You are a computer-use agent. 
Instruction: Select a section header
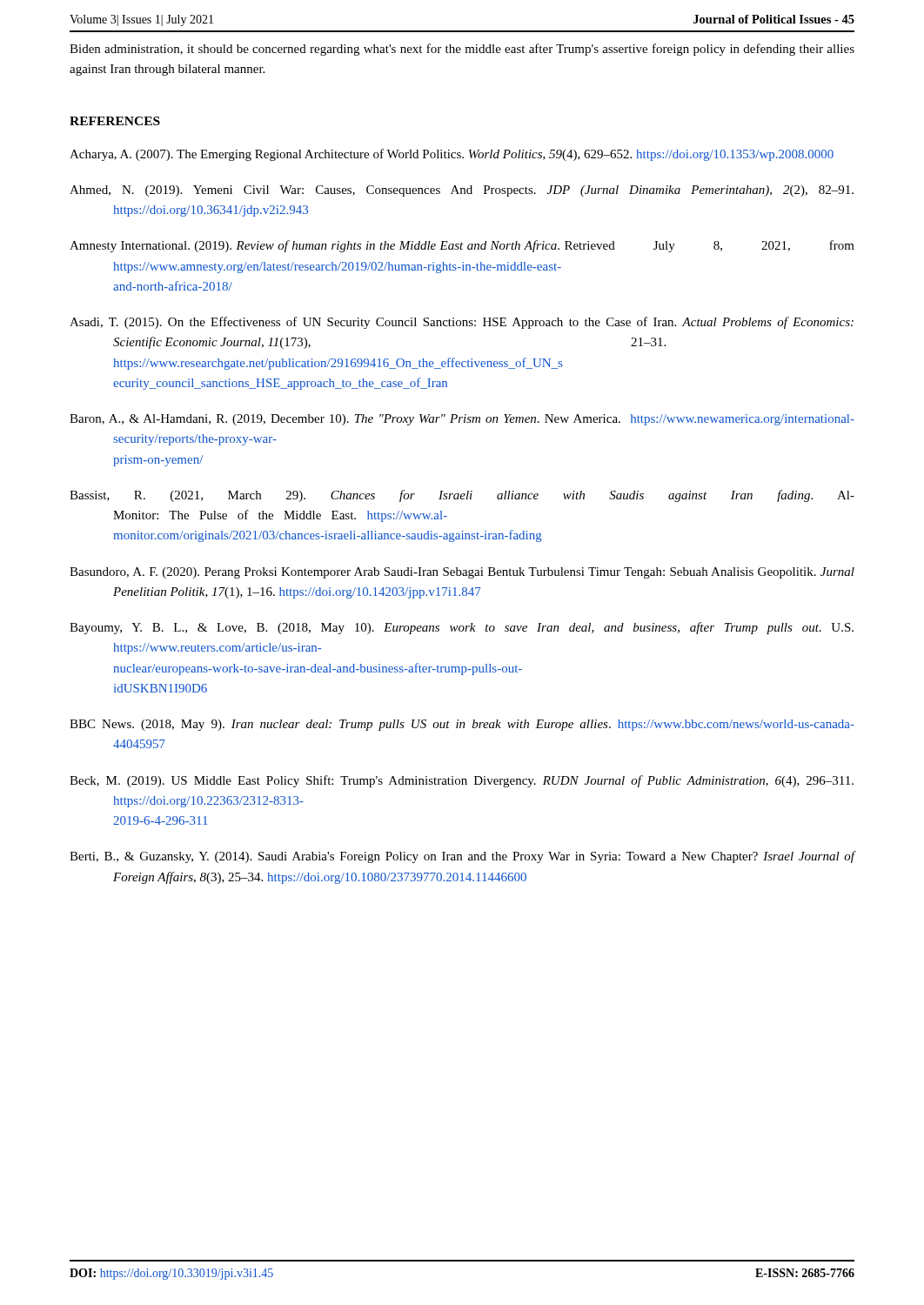[x=115, y=120]
